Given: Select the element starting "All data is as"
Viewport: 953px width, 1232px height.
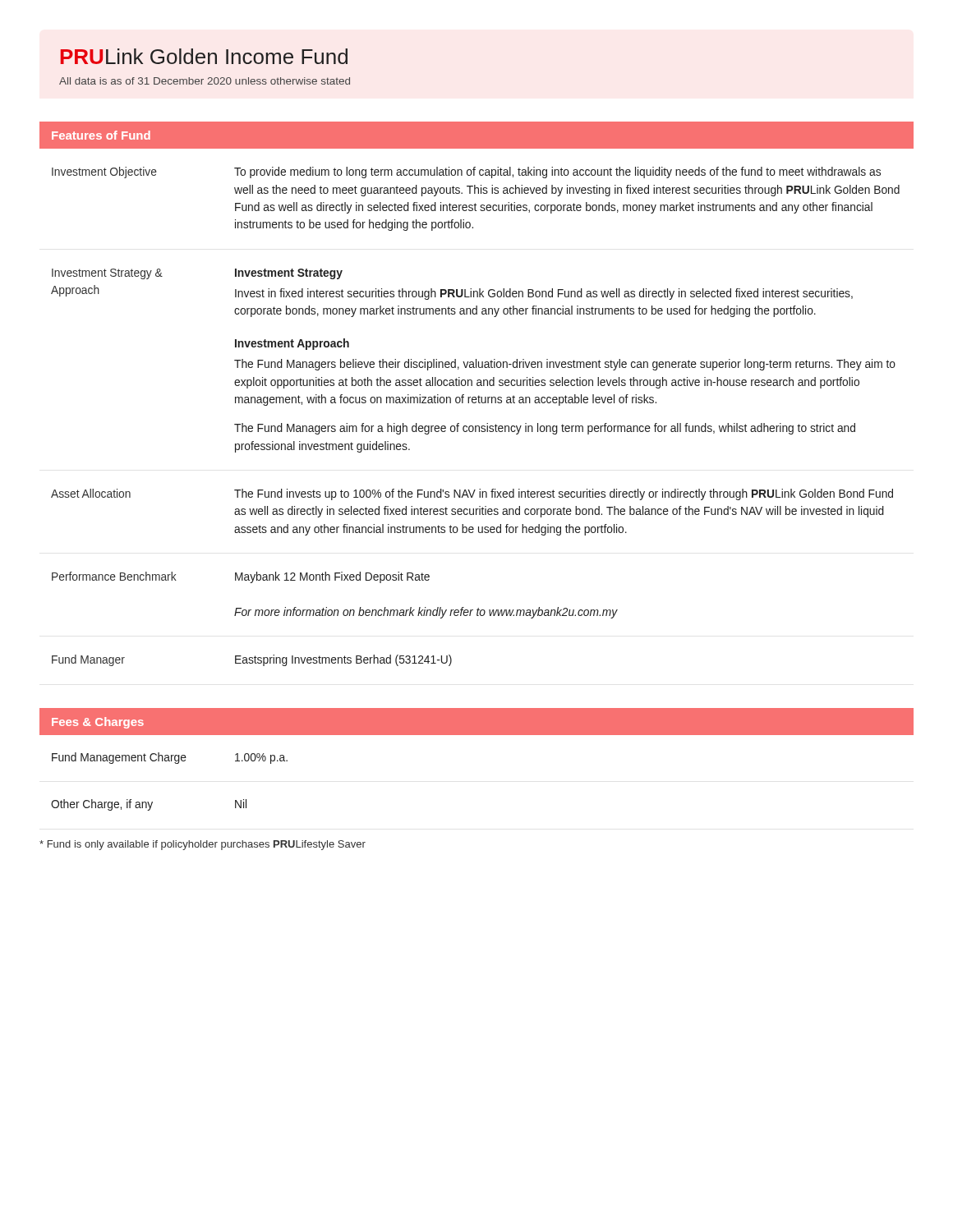Looking at the screenshot, I should [205, 81].
